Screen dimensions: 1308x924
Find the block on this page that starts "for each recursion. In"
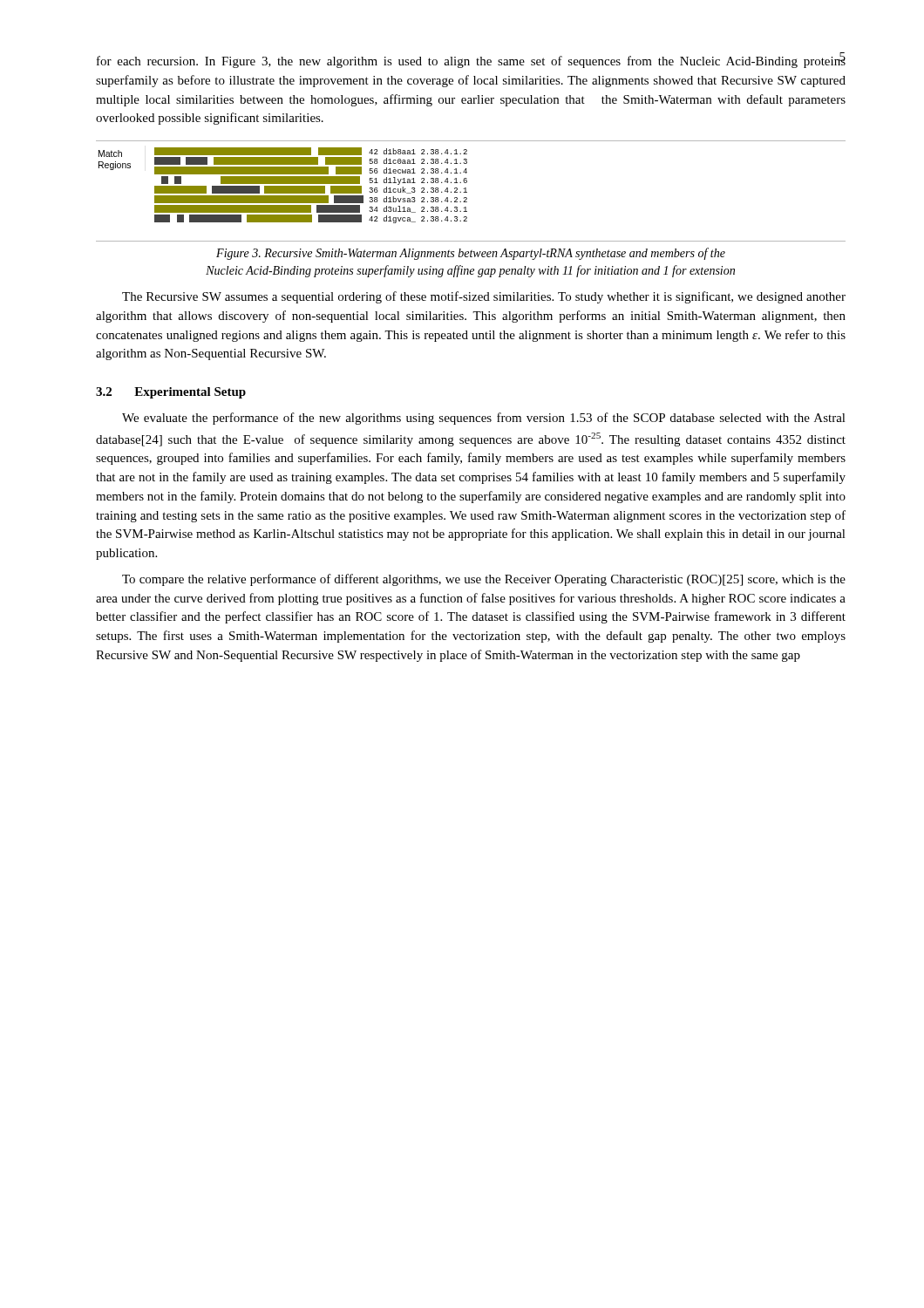point(471,90)
